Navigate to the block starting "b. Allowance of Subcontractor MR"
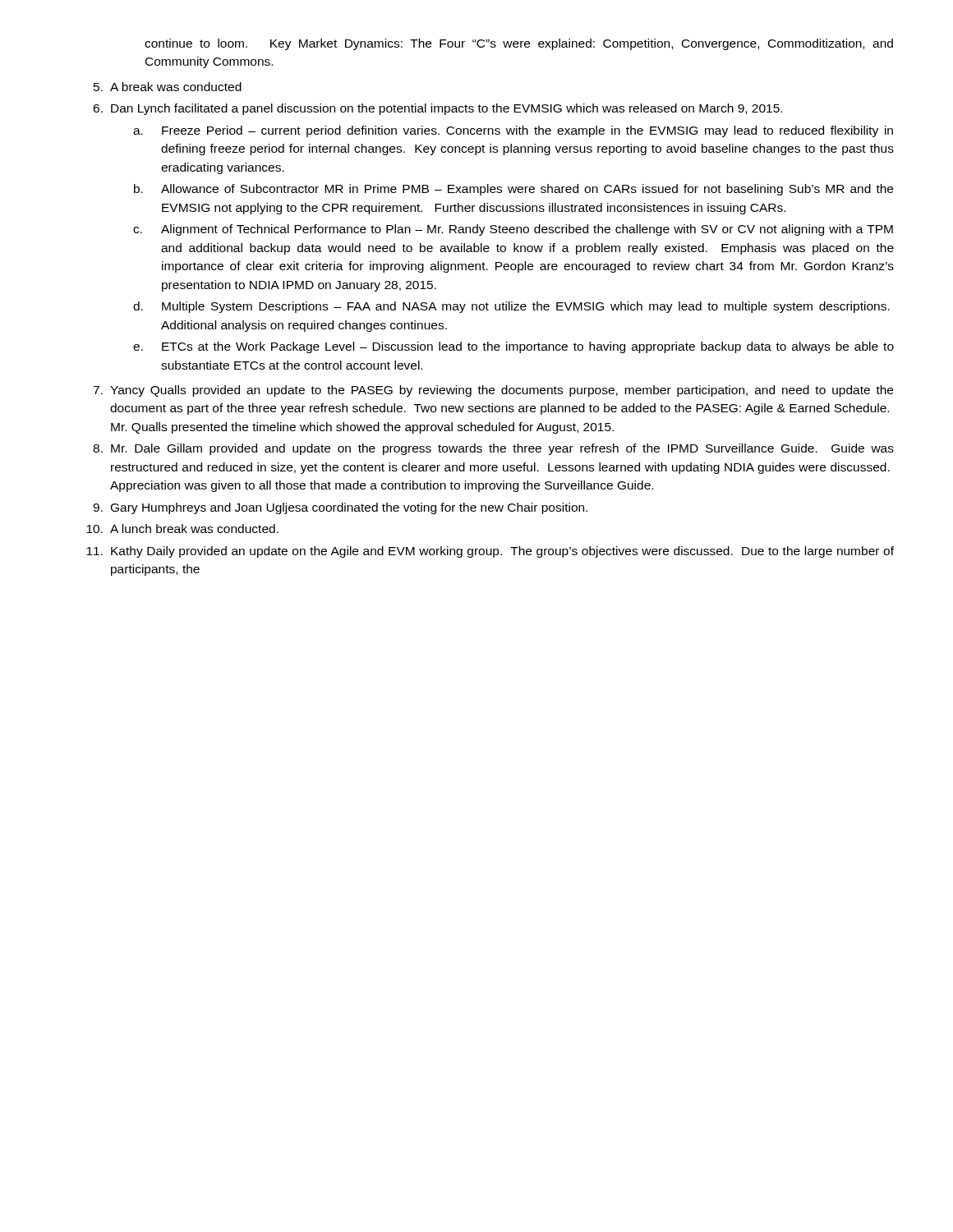This screenshot has width=953, height=1232. pos(513,199)
